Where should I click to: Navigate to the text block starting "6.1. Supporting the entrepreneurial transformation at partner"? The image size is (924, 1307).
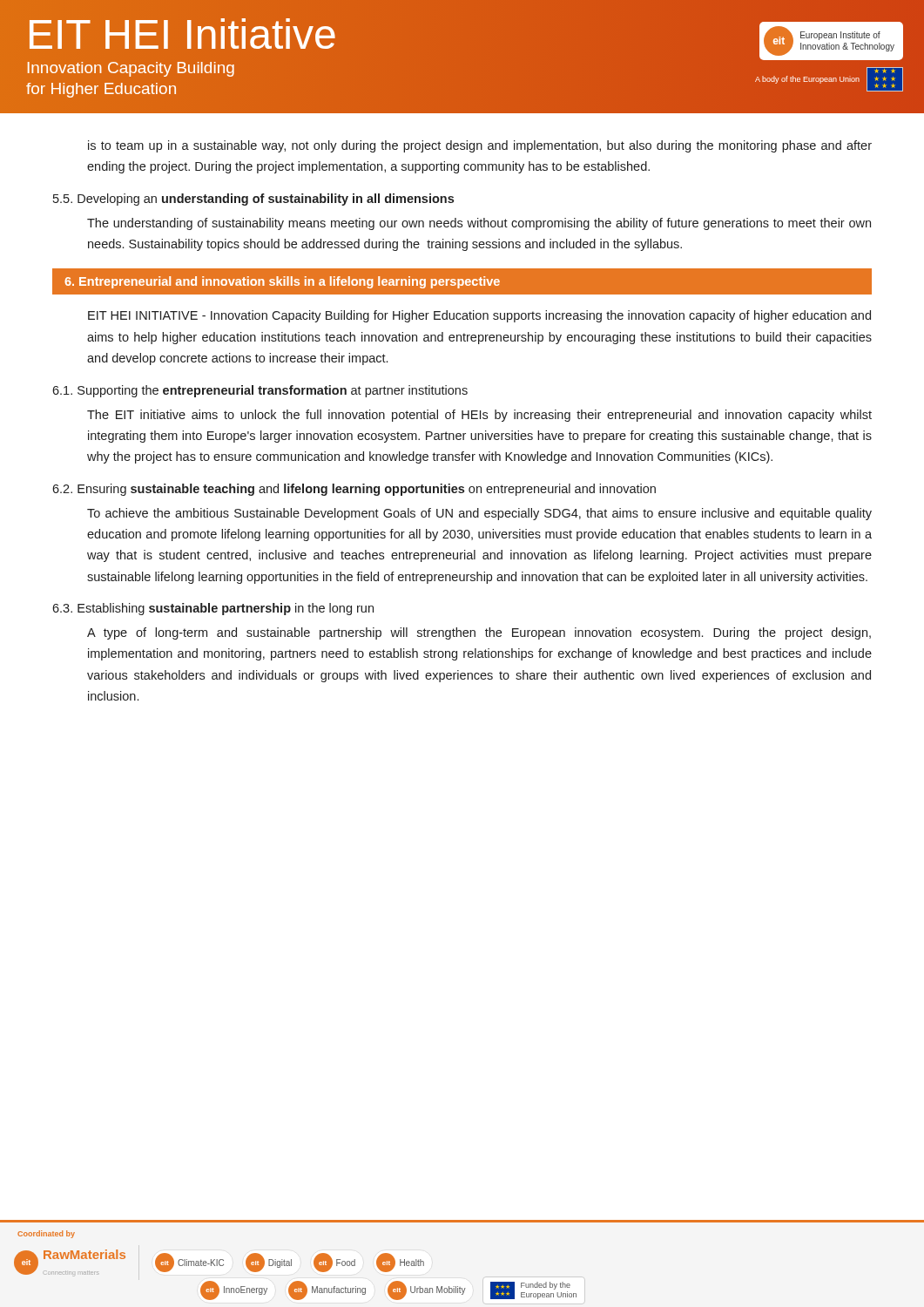point(260,390)
